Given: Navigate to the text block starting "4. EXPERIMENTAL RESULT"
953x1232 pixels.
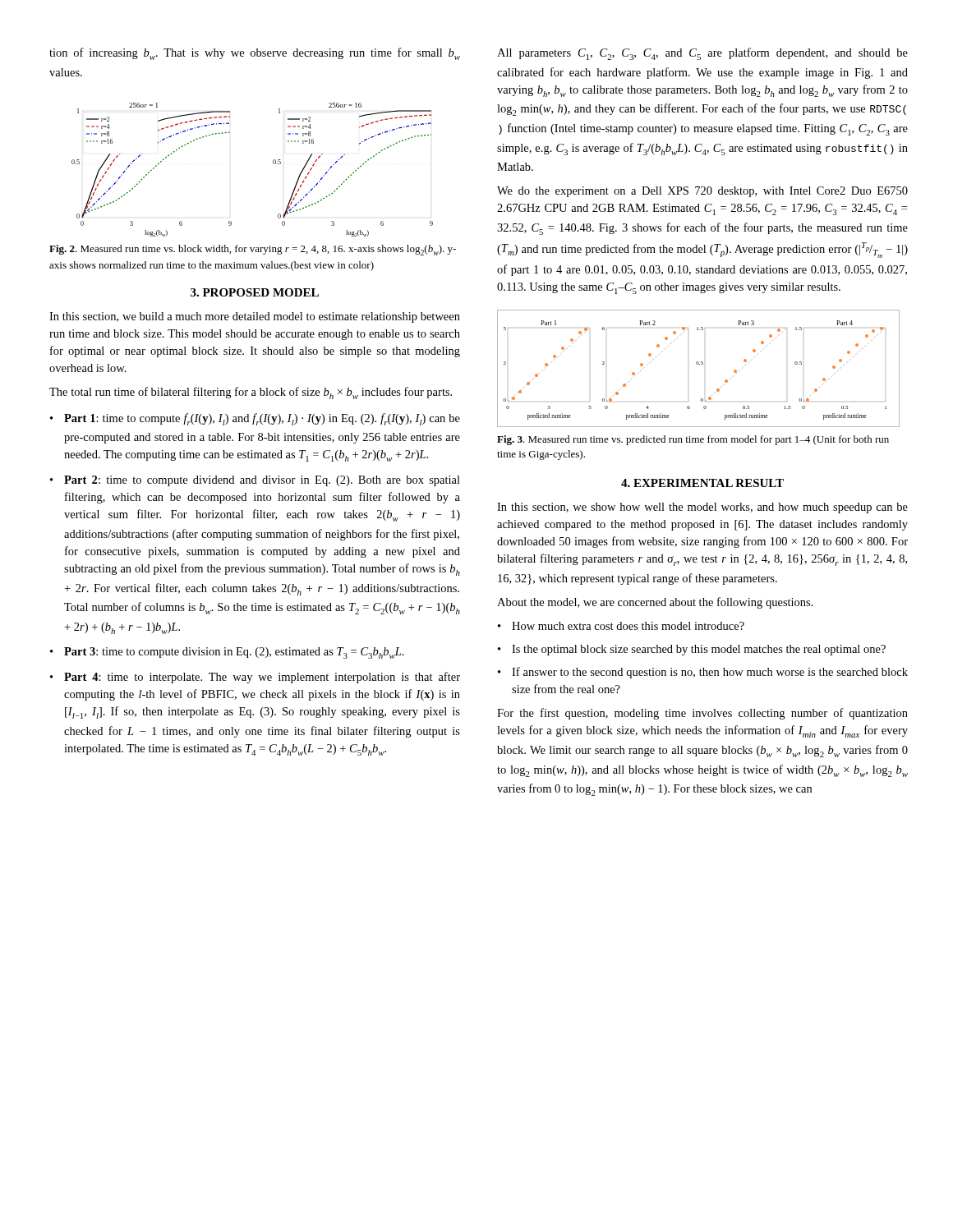Looking at the screenshot, I should click(702, 483).
